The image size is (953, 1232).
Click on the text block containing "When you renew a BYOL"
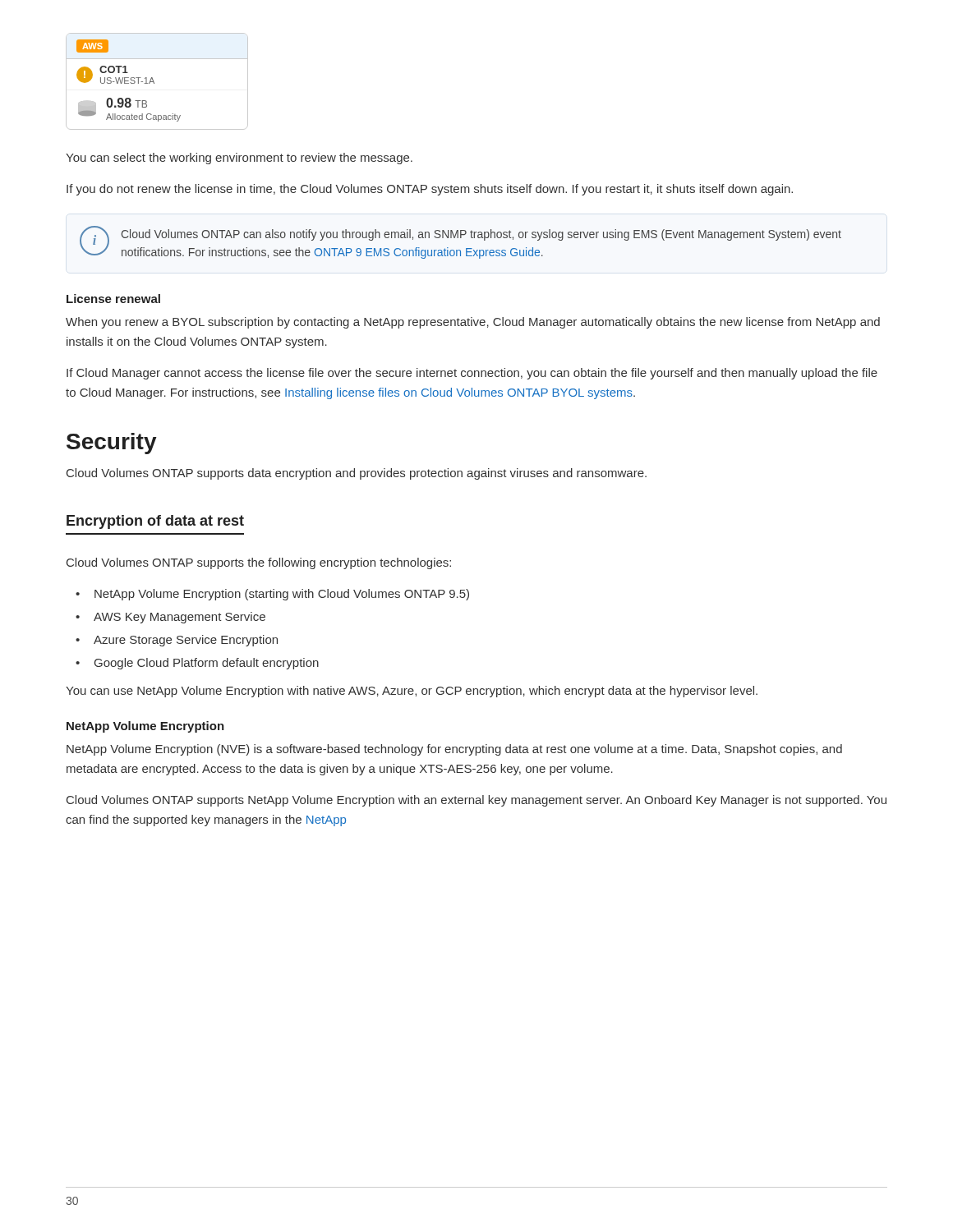476,332
